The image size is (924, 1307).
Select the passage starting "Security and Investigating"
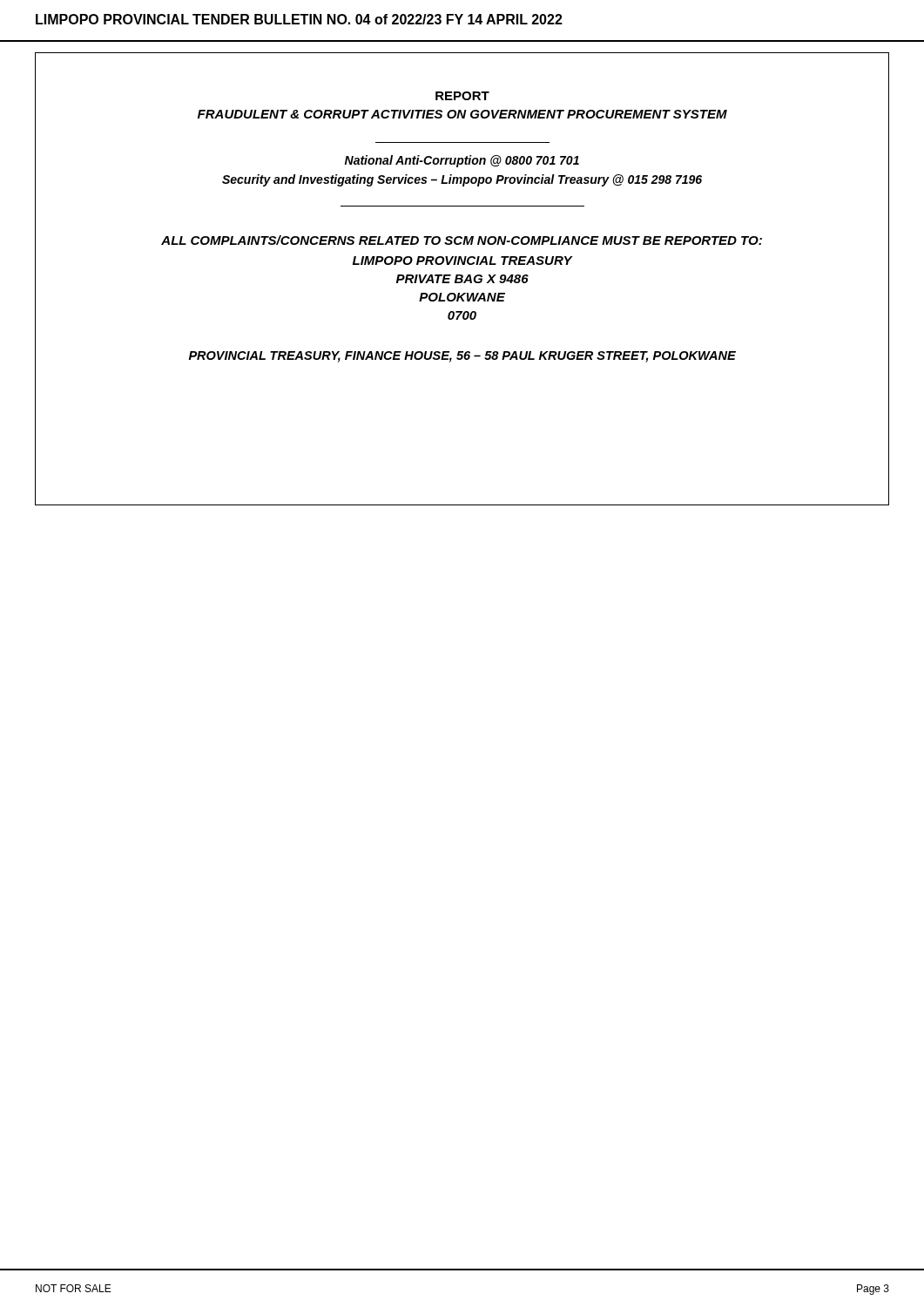(x=462, y=180)
